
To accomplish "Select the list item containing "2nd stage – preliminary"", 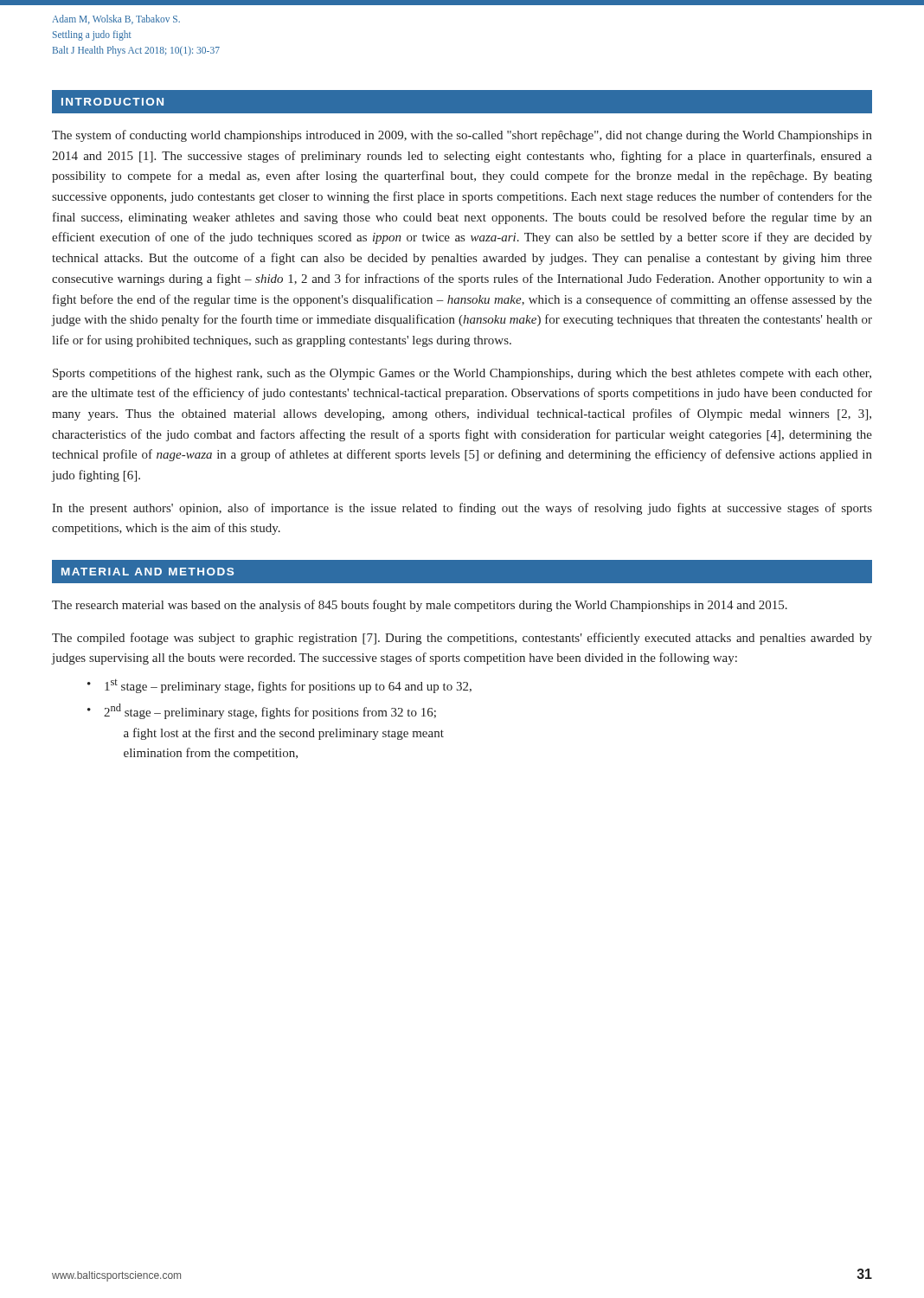I will pyautogui.click(x=274, y=731).
